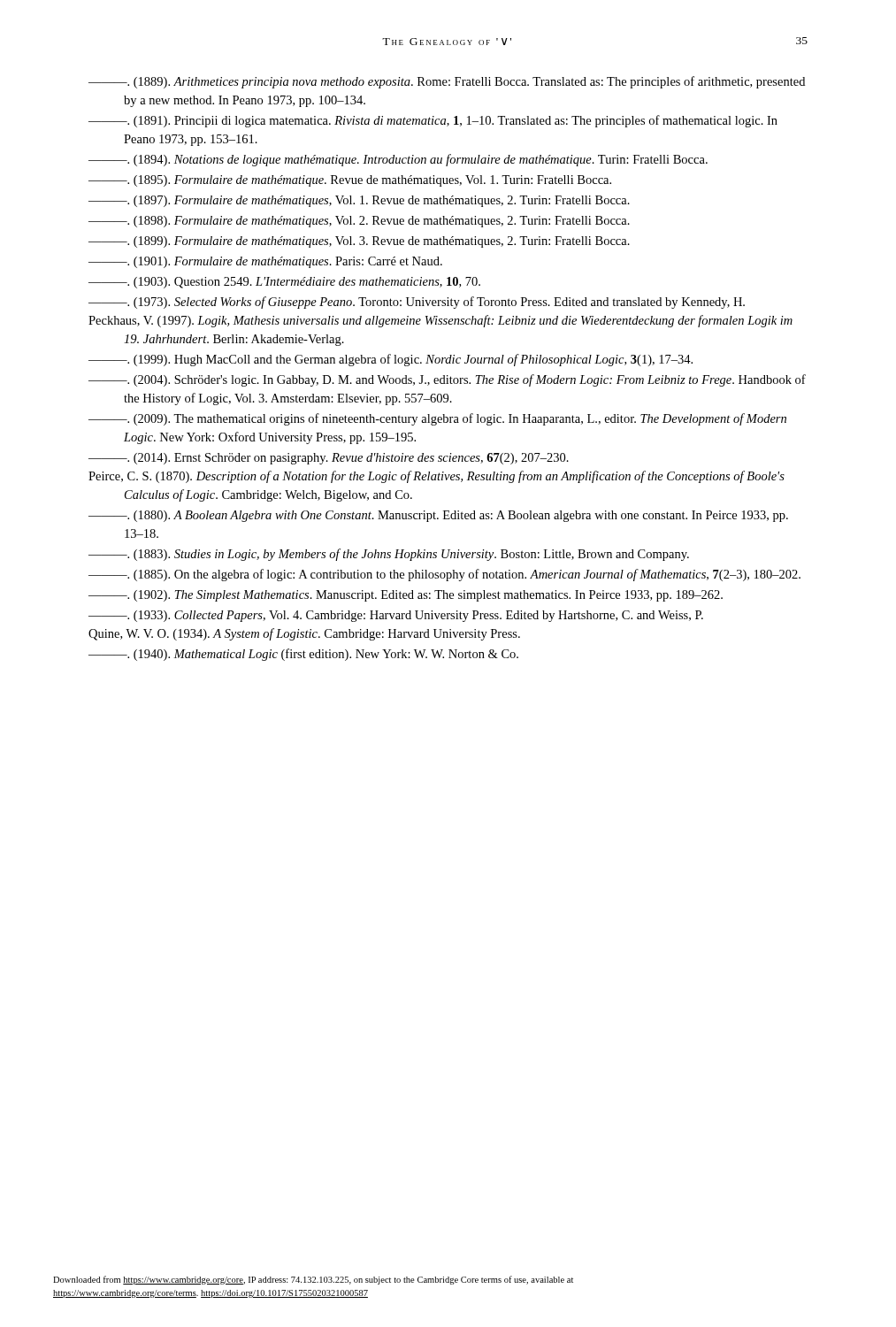
Task: Point to the block beginning "———. (1880). A Boolean Algebra with One"
Action: click(x=439, y=524)
